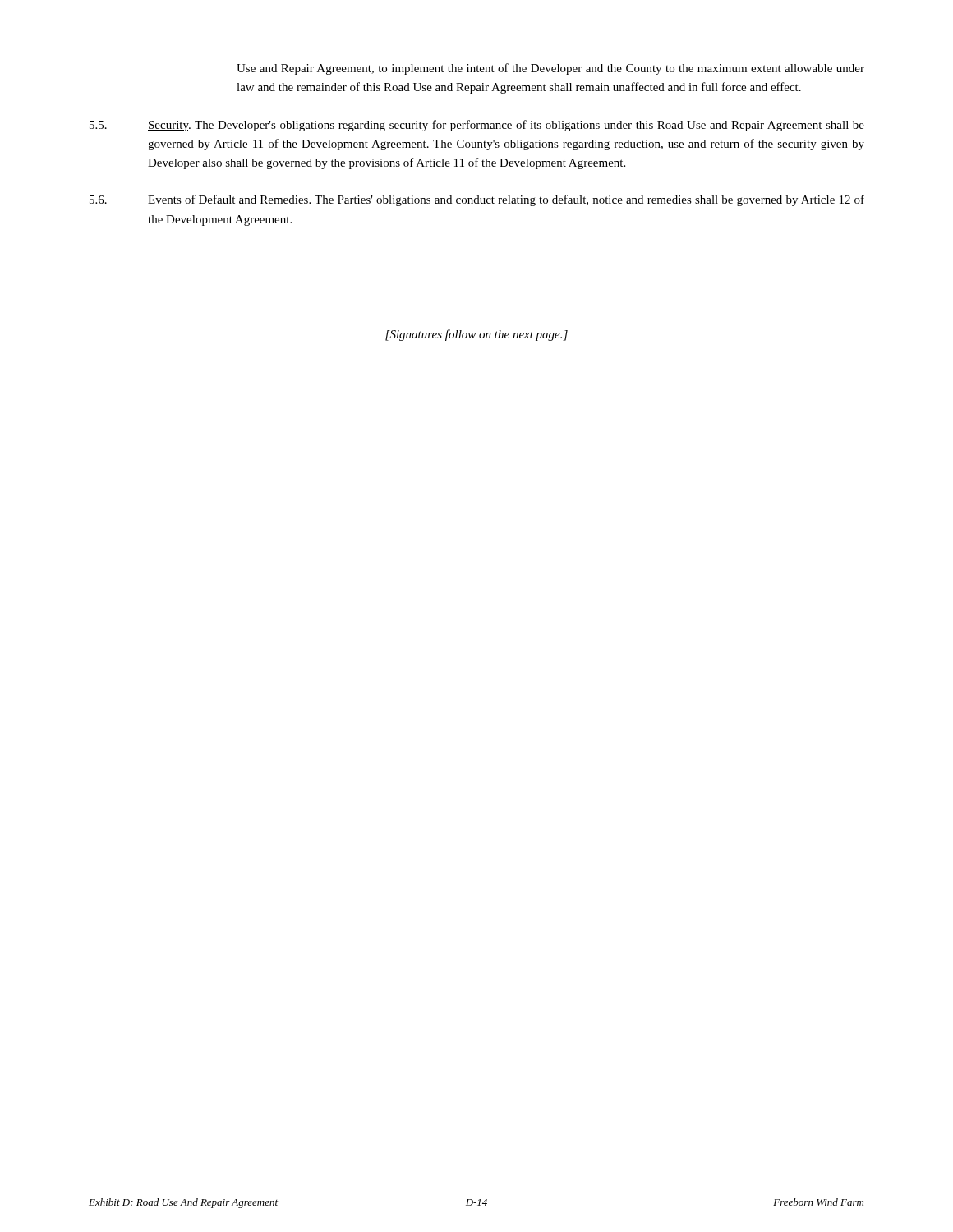Point to the block beginning "5.5. Security. The Developer's"

coord(476,144)
